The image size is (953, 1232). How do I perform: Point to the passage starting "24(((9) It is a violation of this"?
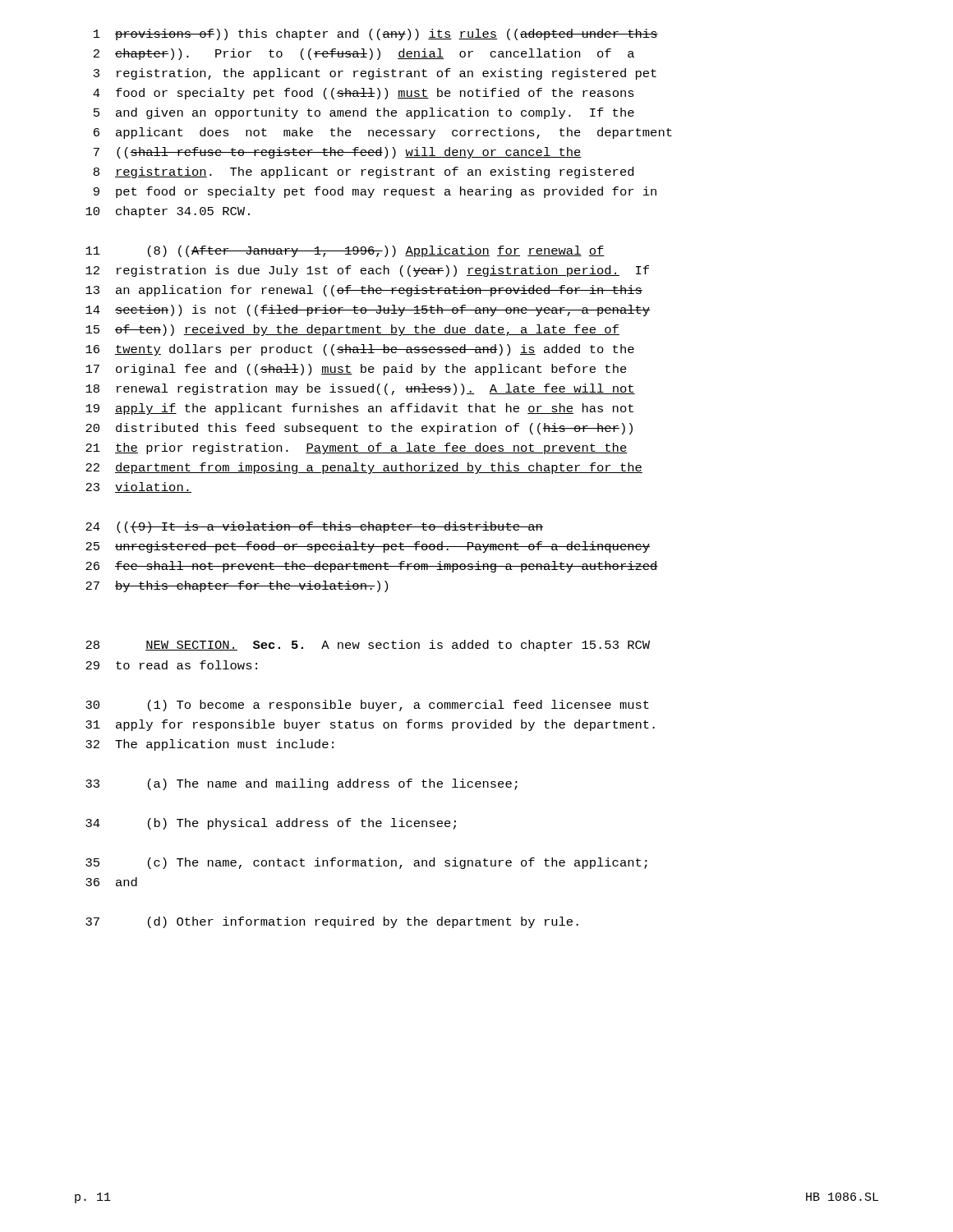click(476, 557)
